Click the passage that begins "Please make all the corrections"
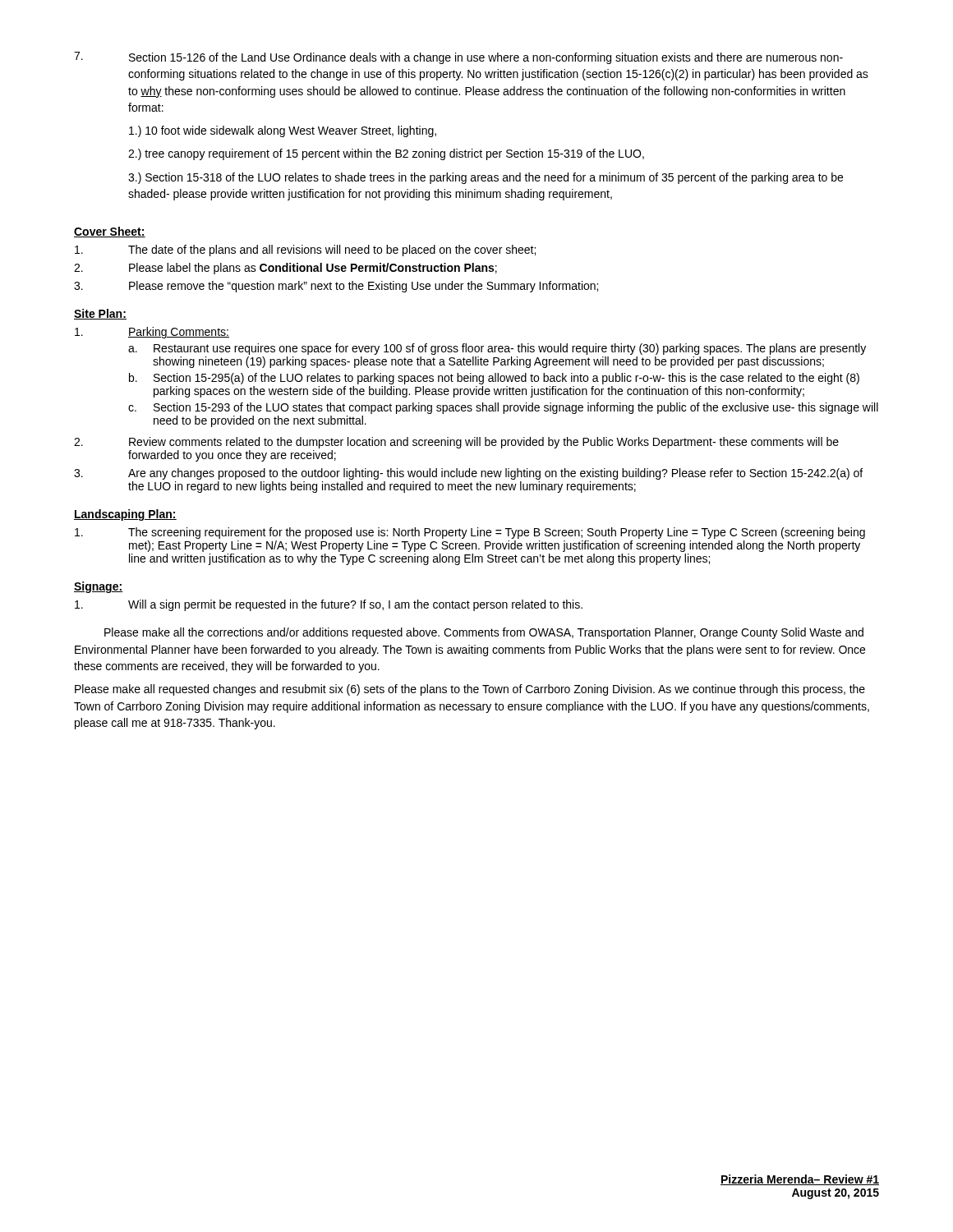This screenshot has height=1232, width=953. click(476, 678)
